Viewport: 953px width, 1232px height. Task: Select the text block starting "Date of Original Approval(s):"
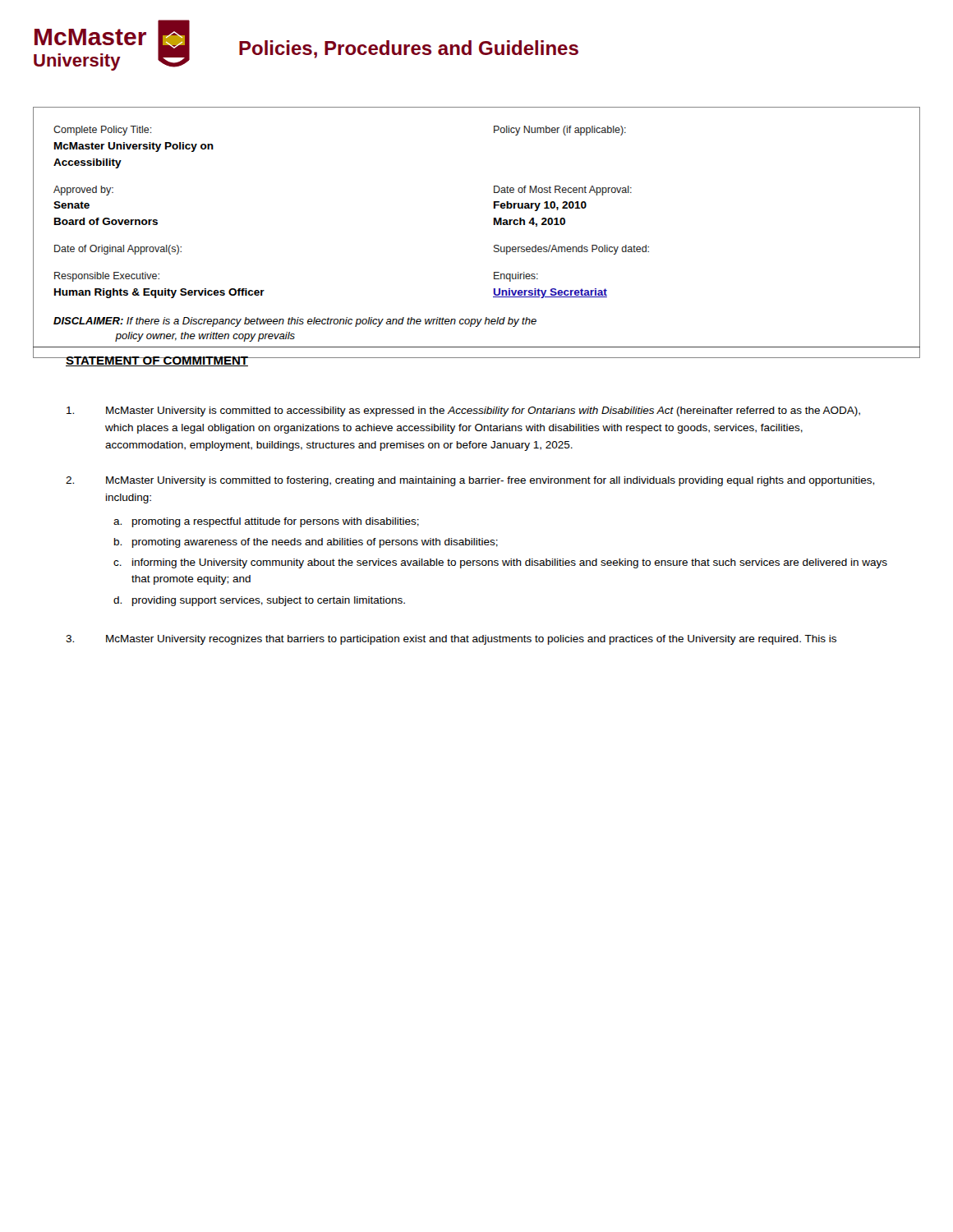click(118, 249)
